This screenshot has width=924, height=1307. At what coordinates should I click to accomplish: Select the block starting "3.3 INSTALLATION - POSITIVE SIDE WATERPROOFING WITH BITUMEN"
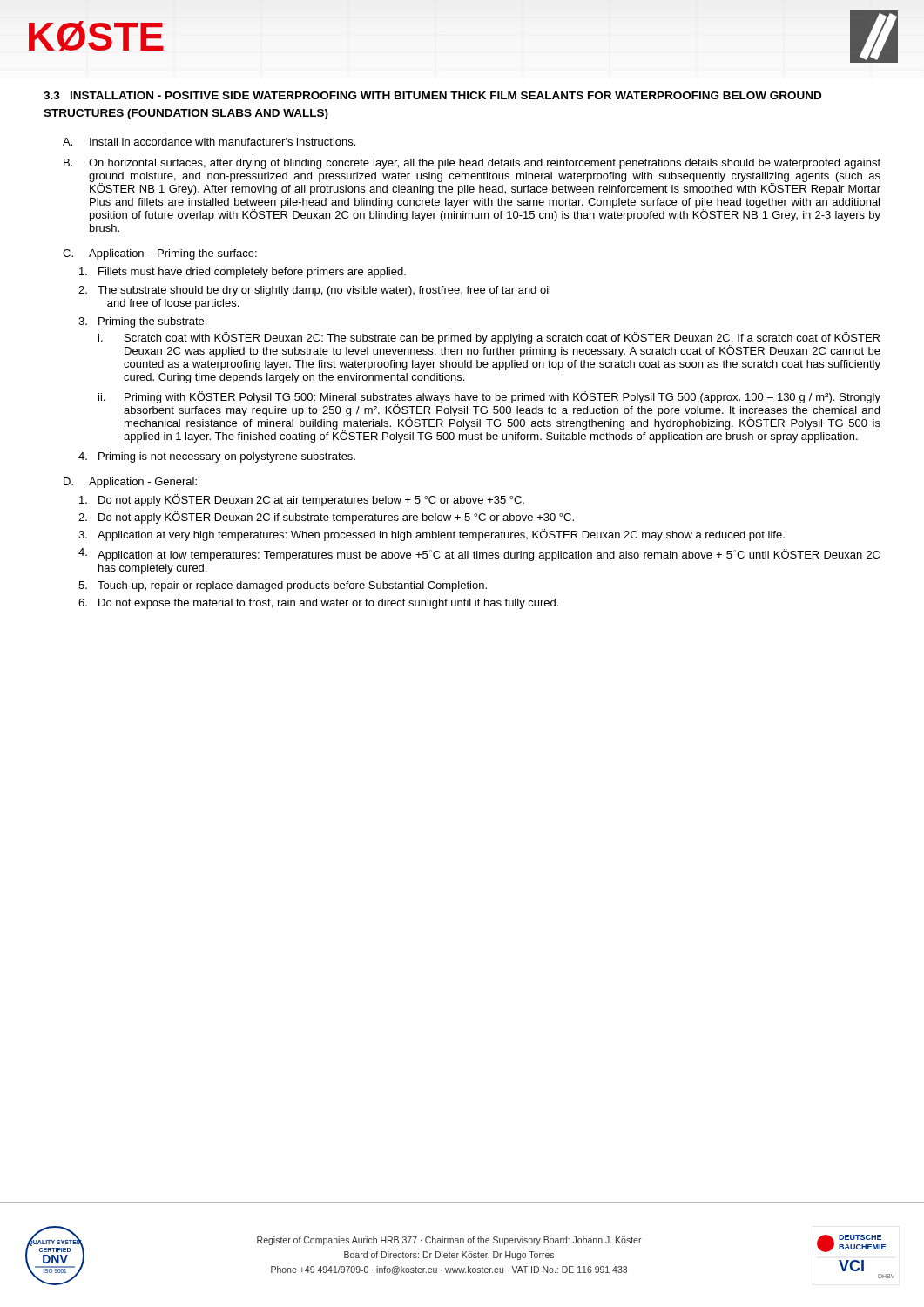[433, 104]
